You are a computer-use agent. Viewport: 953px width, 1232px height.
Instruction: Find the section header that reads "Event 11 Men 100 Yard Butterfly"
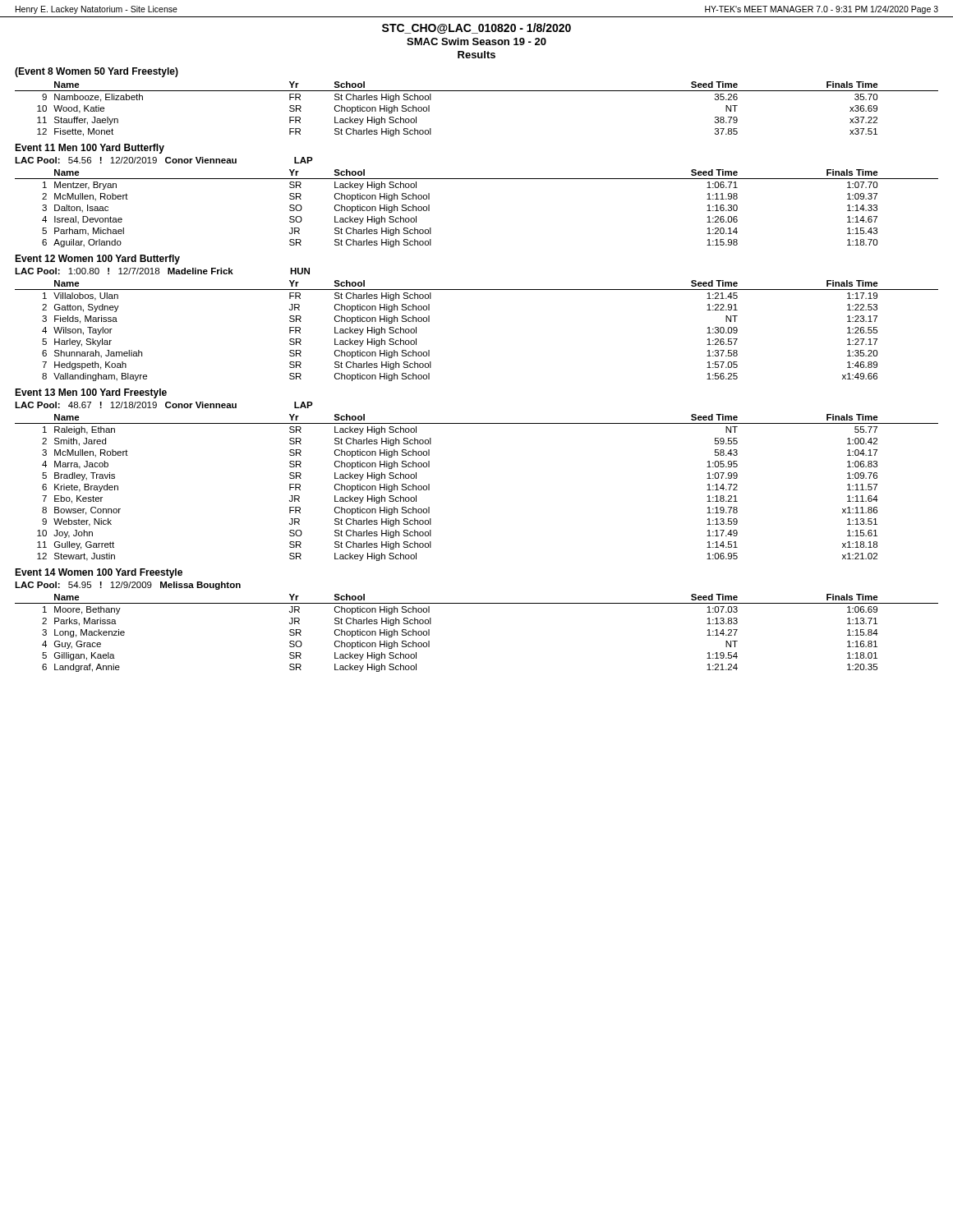point(89,148)
